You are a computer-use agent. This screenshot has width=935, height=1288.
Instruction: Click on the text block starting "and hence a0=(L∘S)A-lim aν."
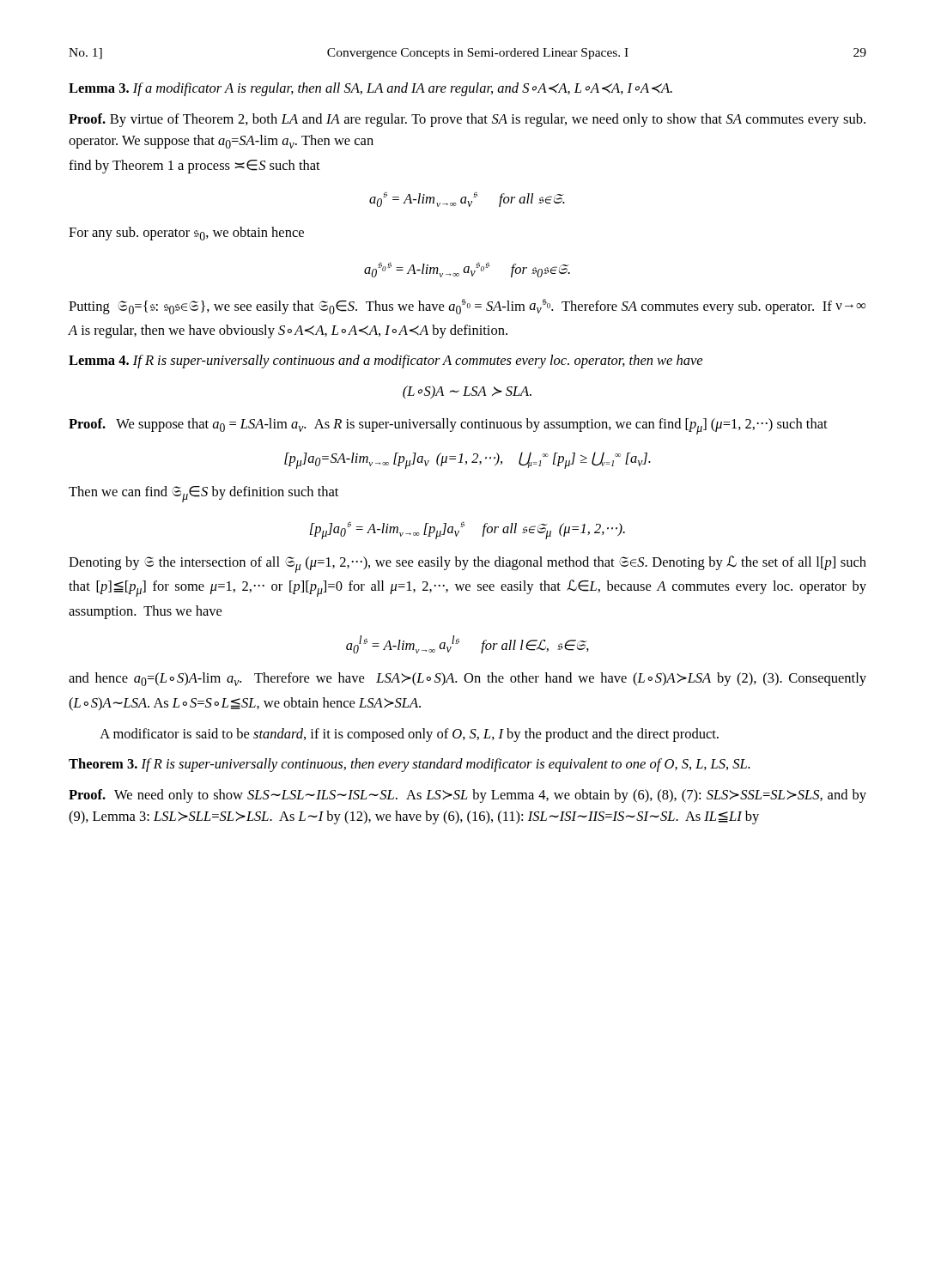(x=468, y=691)
